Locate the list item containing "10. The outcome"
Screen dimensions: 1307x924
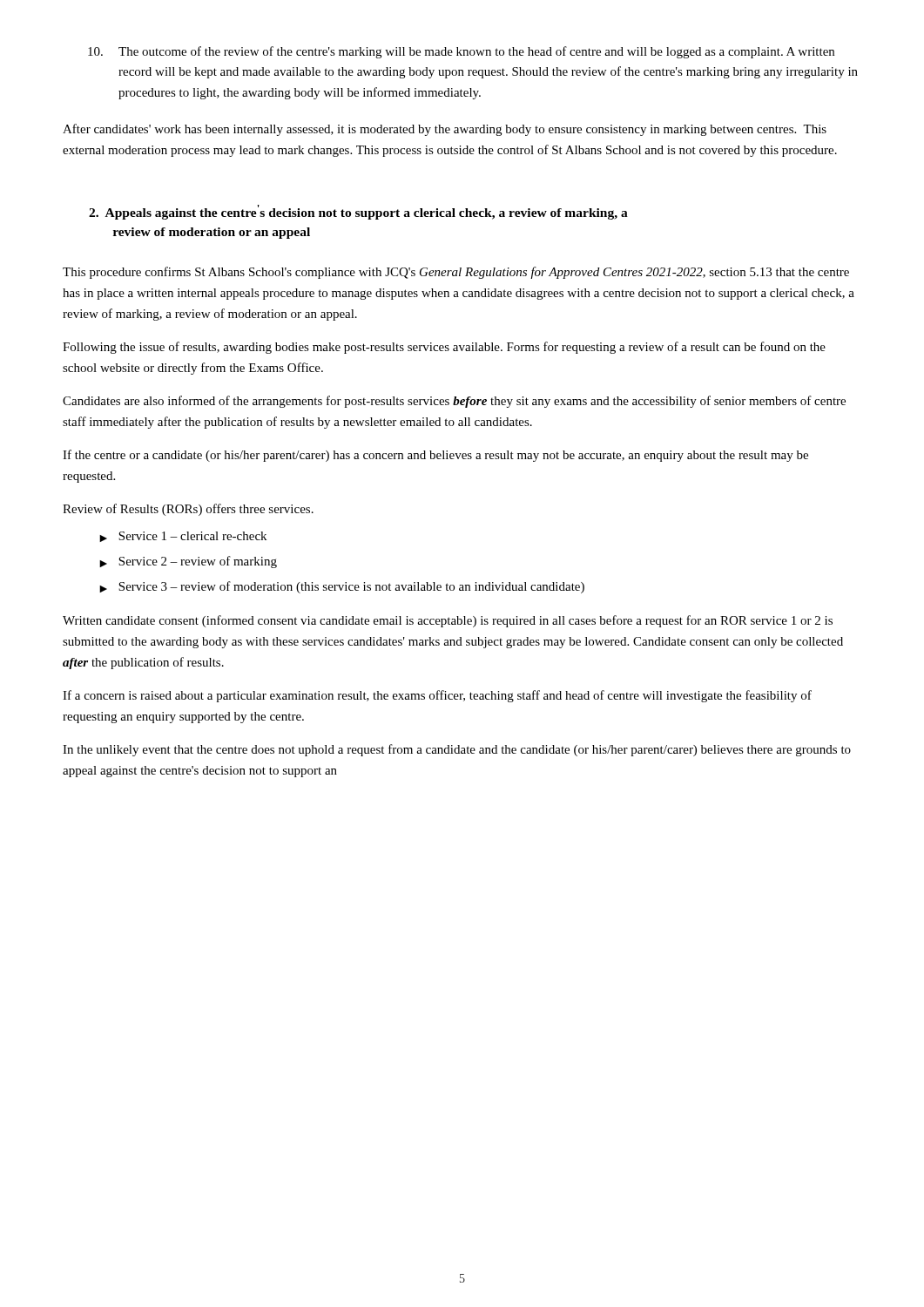click(474, 72)
